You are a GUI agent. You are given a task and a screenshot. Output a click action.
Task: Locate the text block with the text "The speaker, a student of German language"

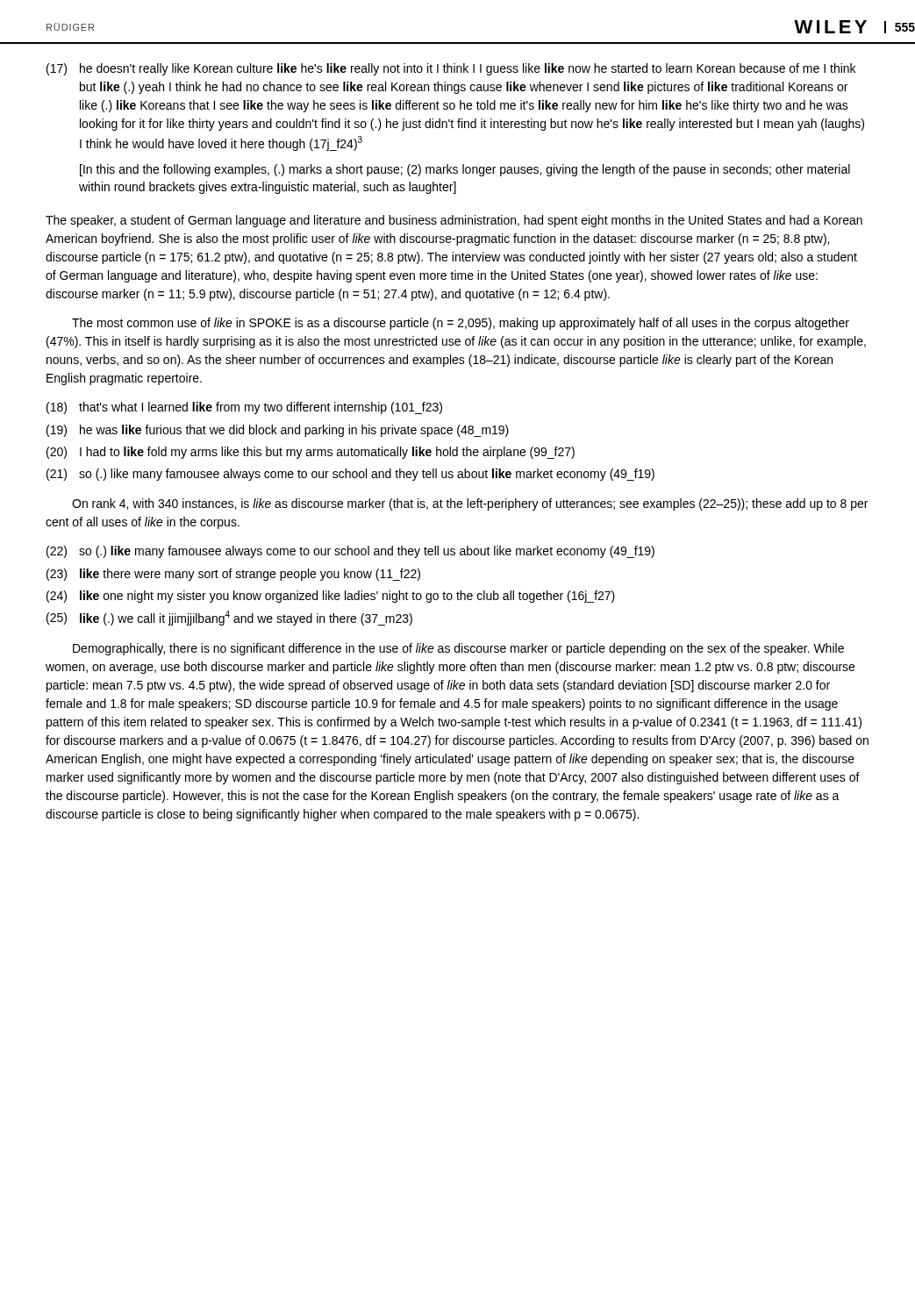click(454, 257)
